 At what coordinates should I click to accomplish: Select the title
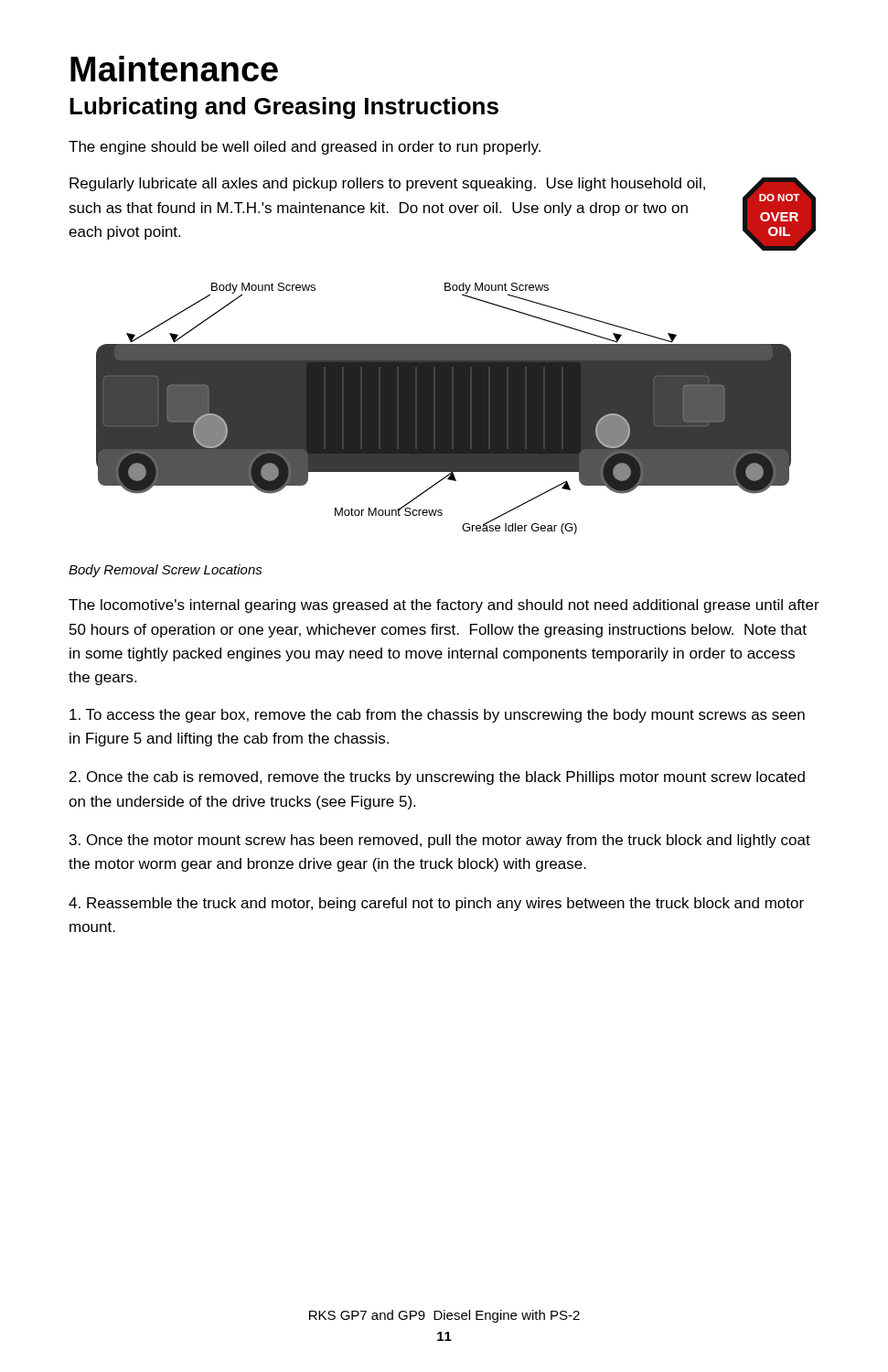click(x=174, y=70)
